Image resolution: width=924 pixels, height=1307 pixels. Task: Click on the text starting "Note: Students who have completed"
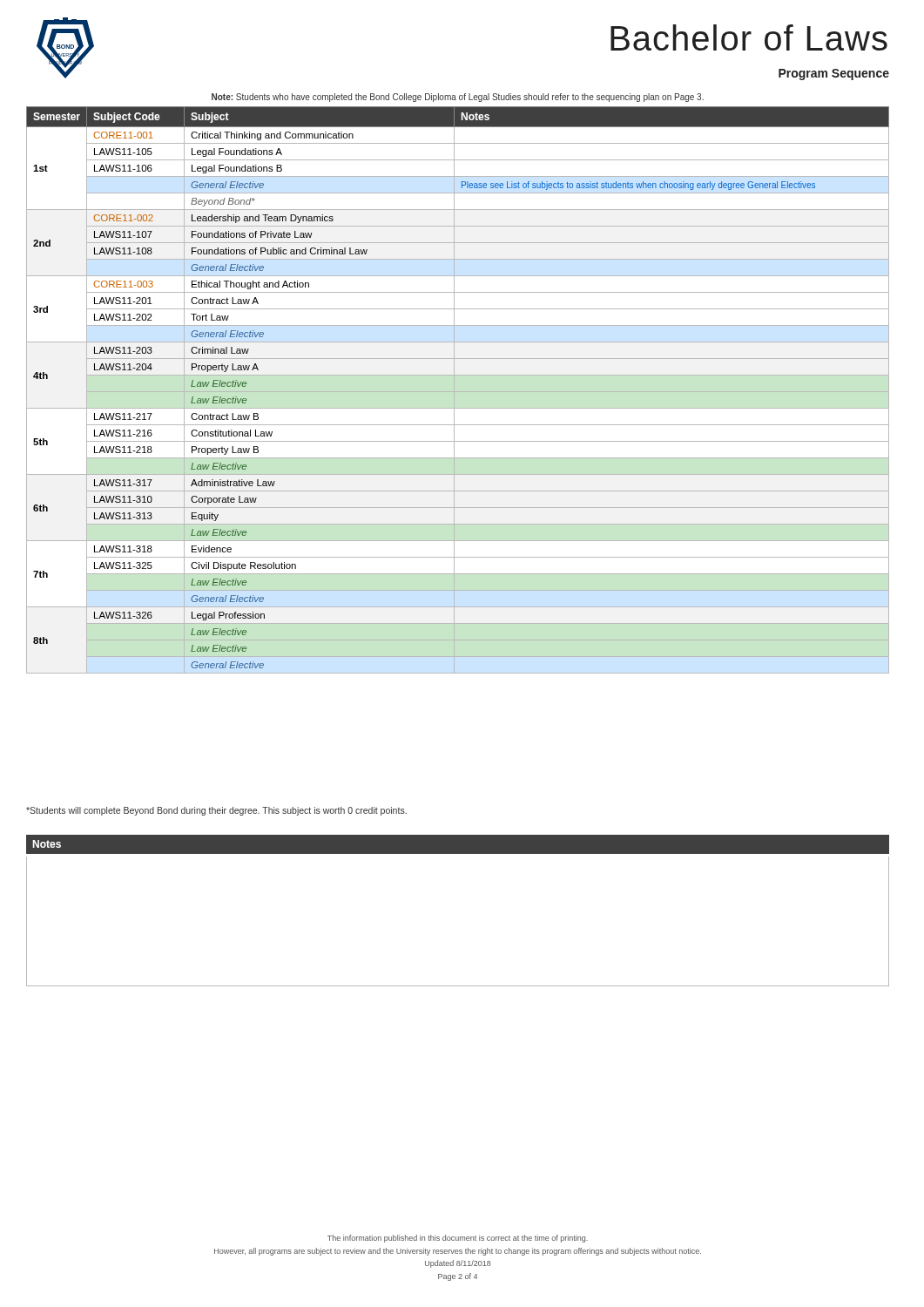pyautogui.click(x=458, y=97)
